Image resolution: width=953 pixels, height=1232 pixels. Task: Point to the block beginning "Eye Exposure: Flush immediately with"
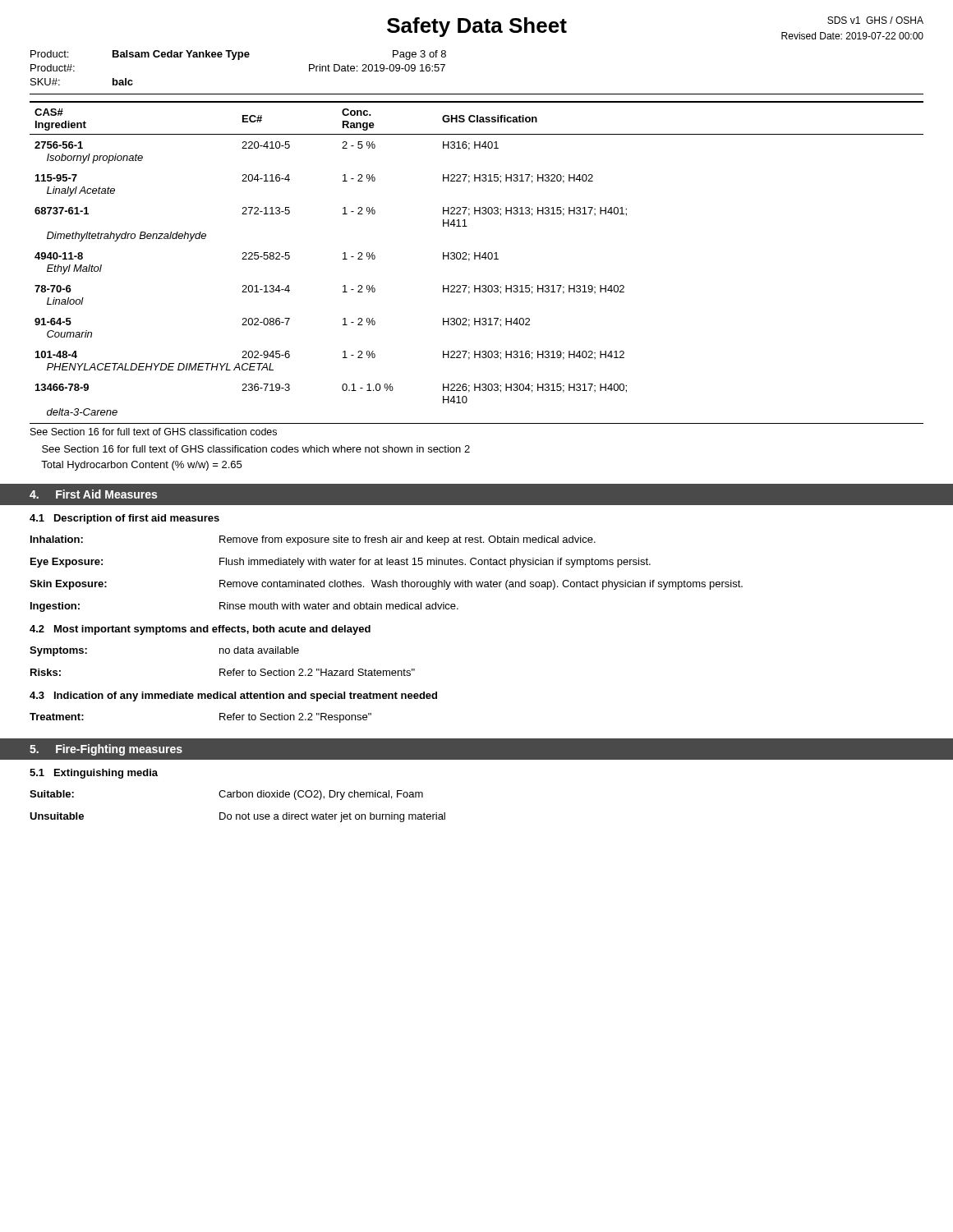476,561
